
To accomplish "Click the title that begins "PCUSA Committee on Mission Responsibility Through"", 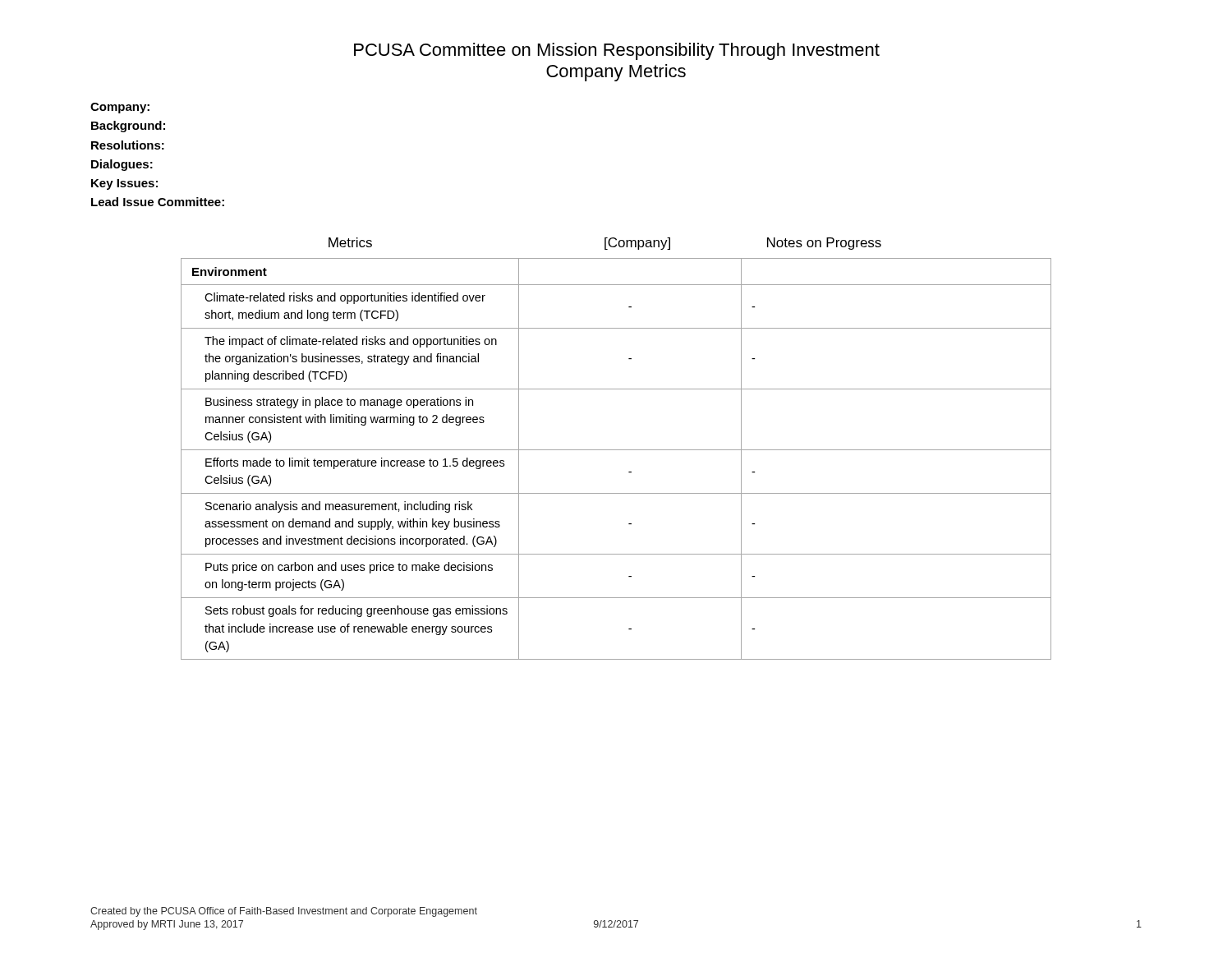I will 616,61.
